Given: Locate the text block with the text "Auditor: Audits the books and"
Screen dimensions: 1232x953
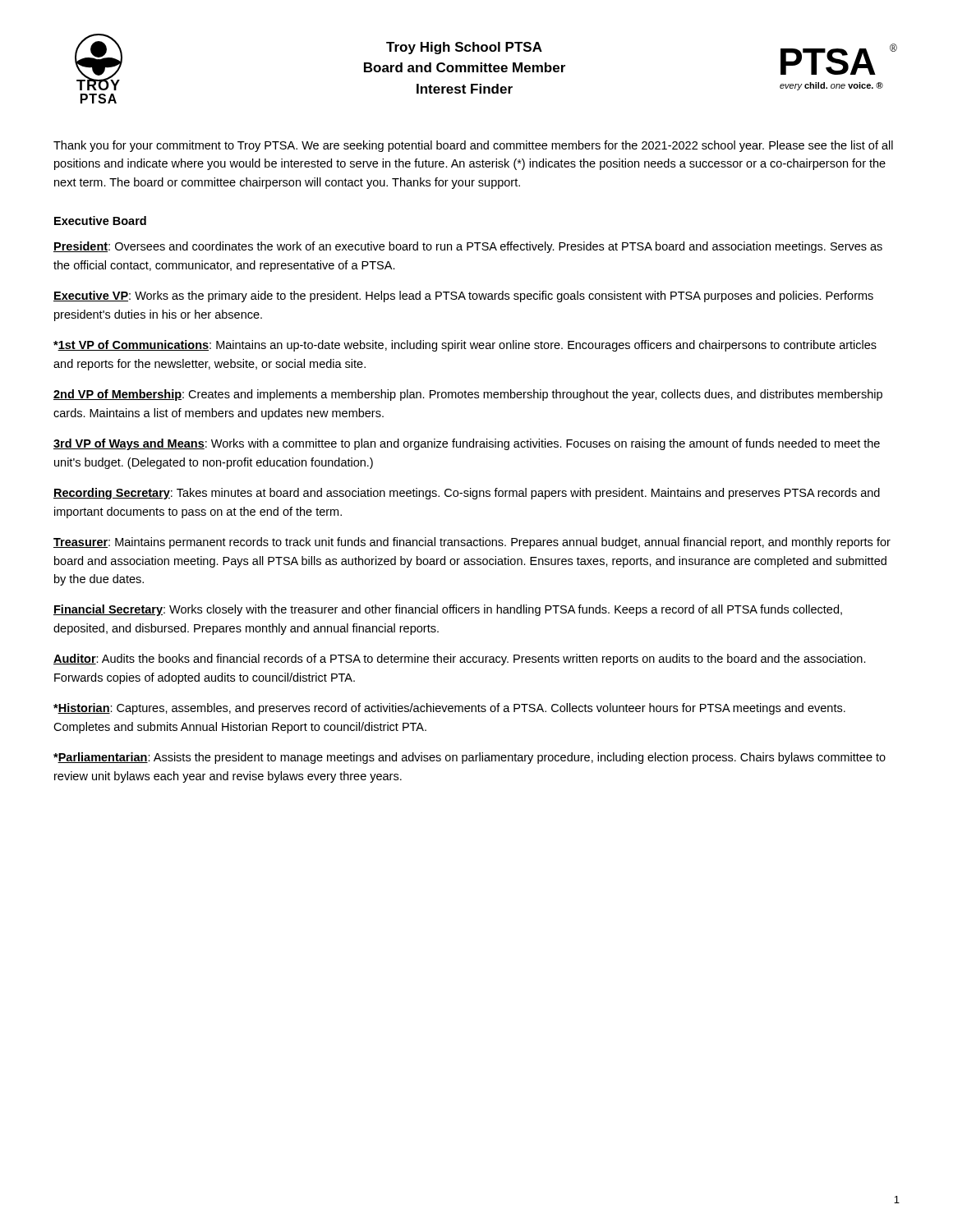Looking at the screenshot, I should (460, 668).
